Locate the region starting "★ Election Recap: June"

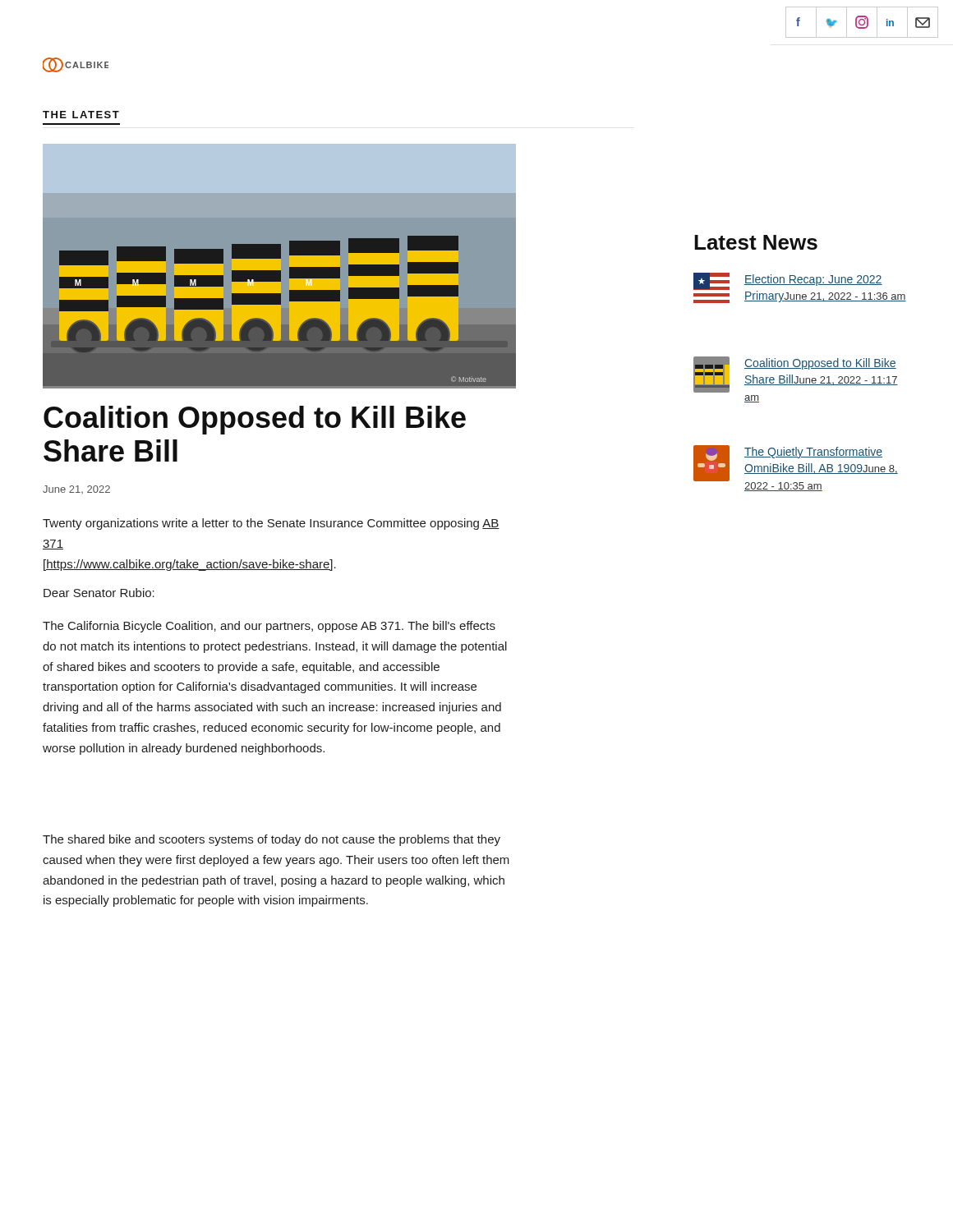tap(802, 290)
